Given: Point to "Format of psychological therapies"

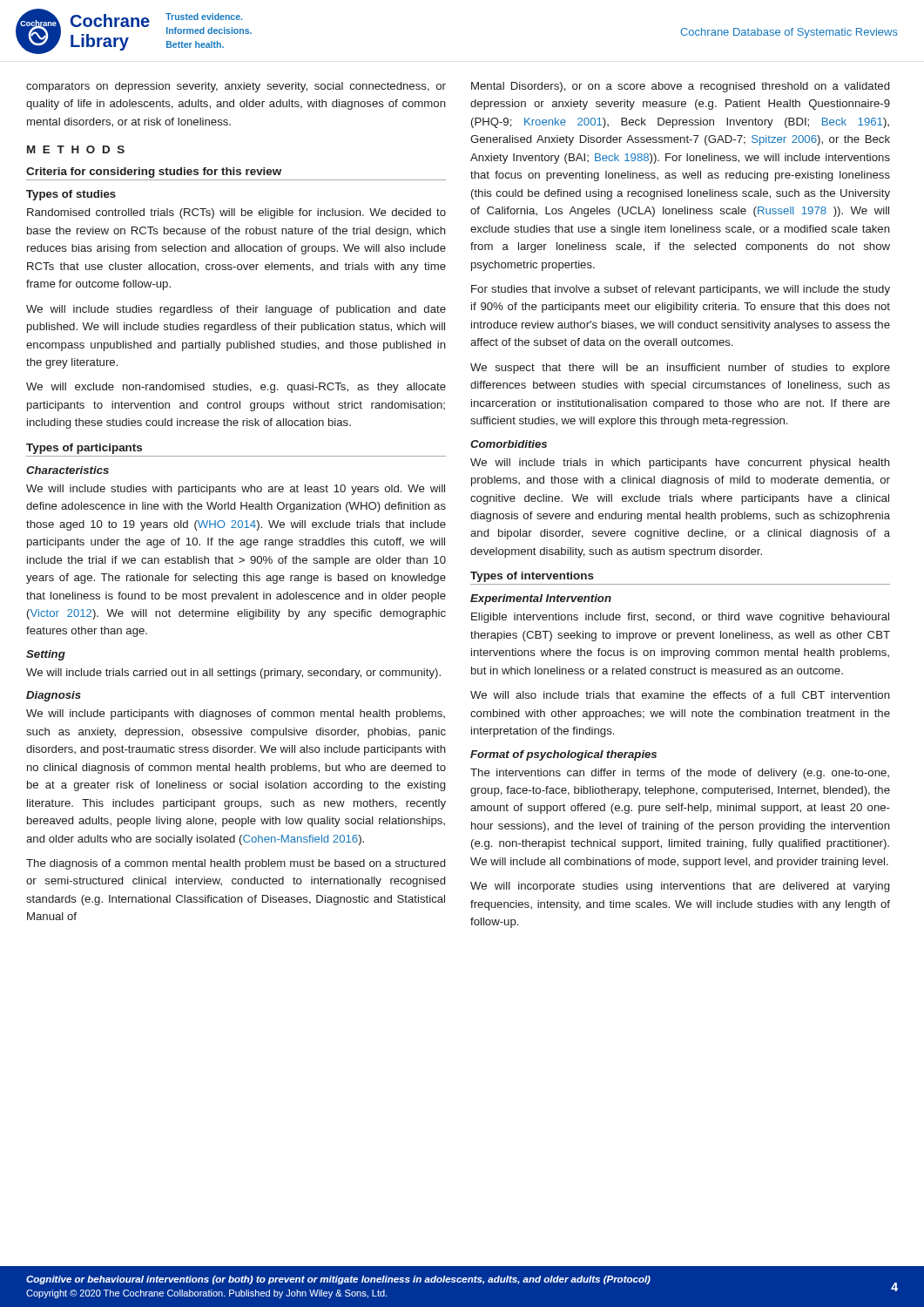Looking at the screenshot, I should click(x=564, y=754).
